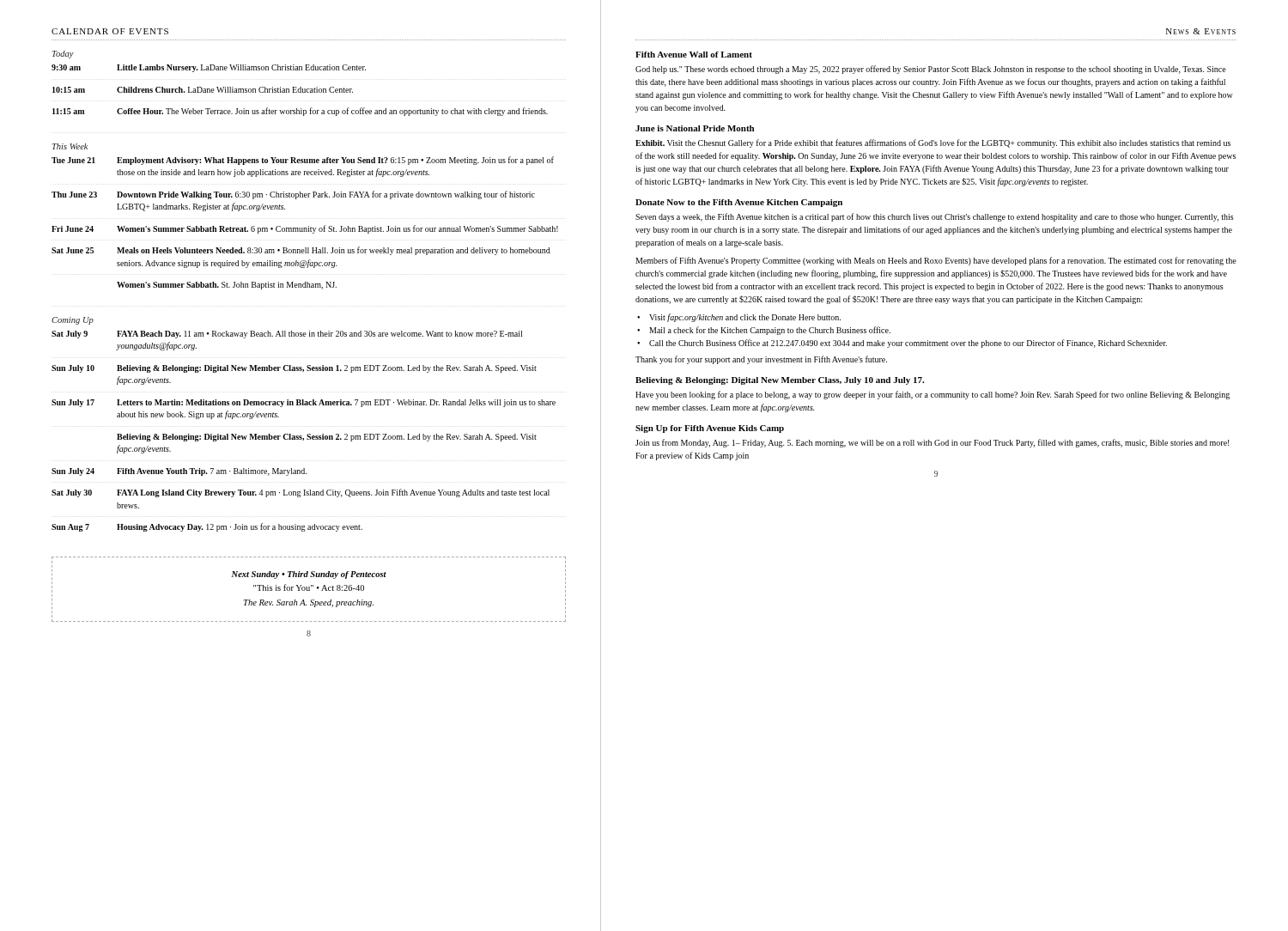
Task: Click on the passage starting "10:15 am Childrens"
Action: click(x=309, y=90)
